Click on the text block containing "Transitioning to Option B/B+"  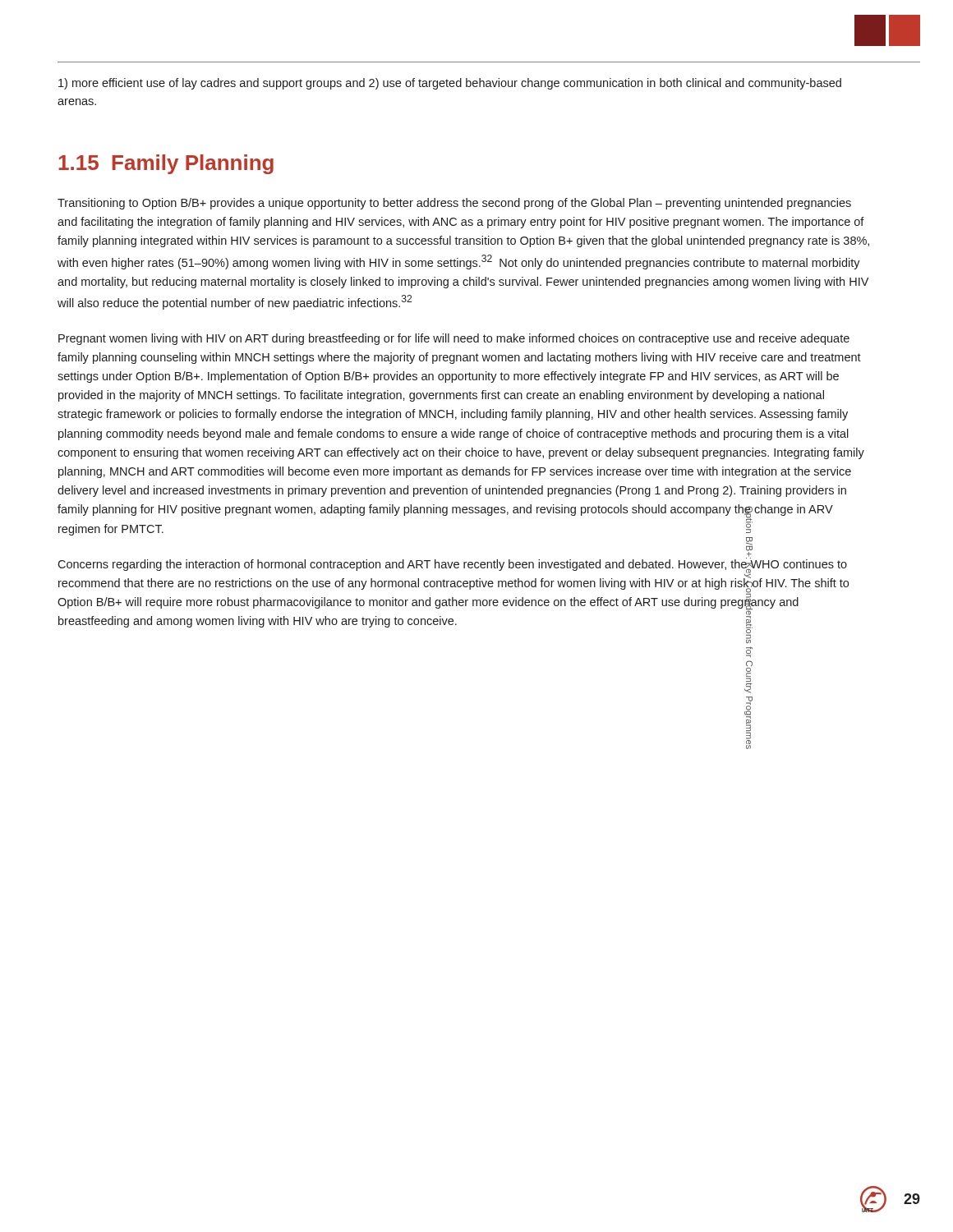464,253
